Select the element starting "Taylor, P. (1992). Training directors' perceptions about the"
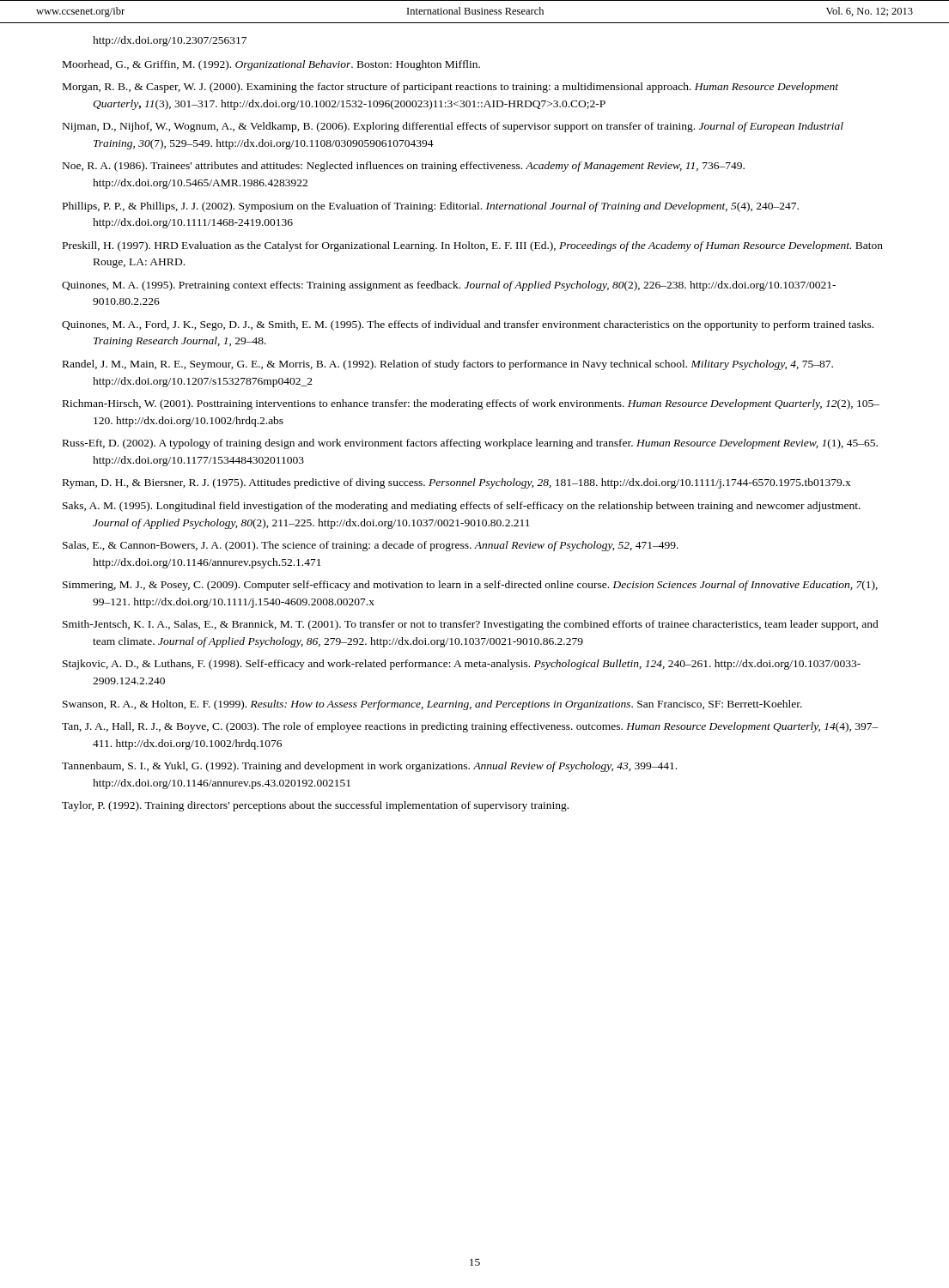The height and width of the screenshot is (1288, 949). pyautogui.click(x=316, y=805)
